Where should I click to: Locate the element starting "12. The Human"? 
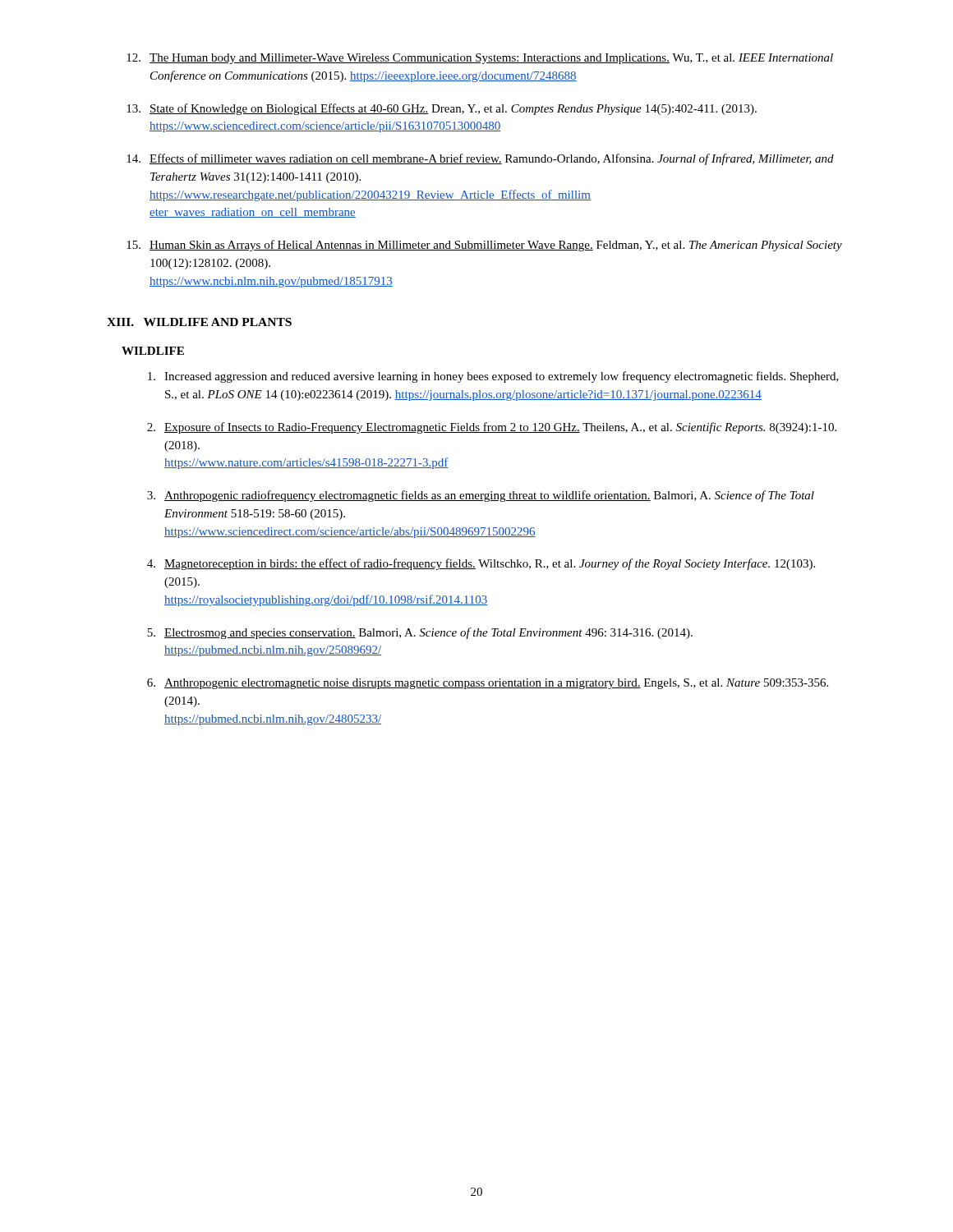[x=476, y=67]
